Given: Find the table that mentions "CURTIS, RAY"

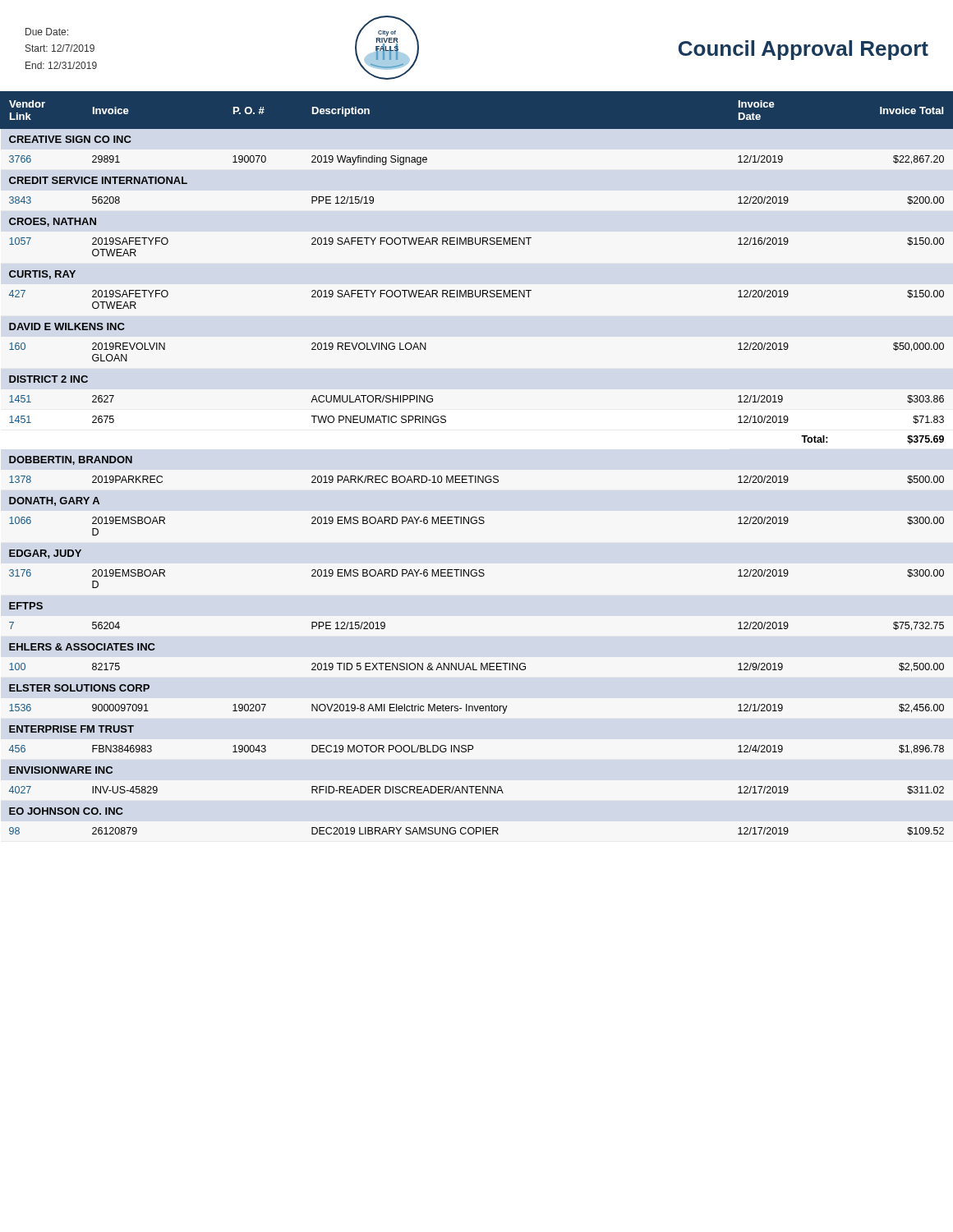Looking at the screenshot, I should click(x=476, y=466).
